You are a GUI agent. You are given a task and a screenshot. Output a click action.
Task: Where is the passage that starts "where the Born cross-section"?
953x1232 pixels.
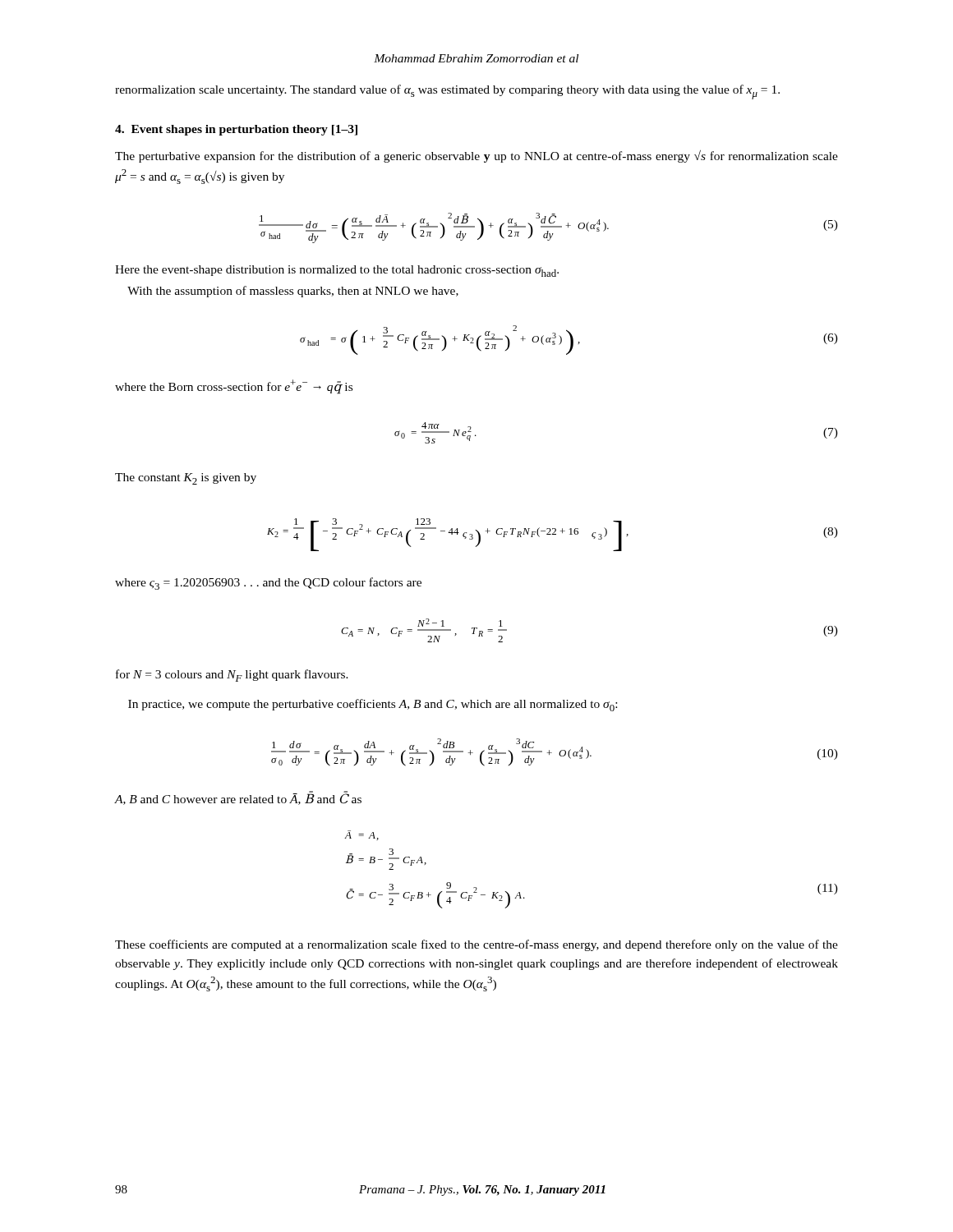click(x=234, y=385)
